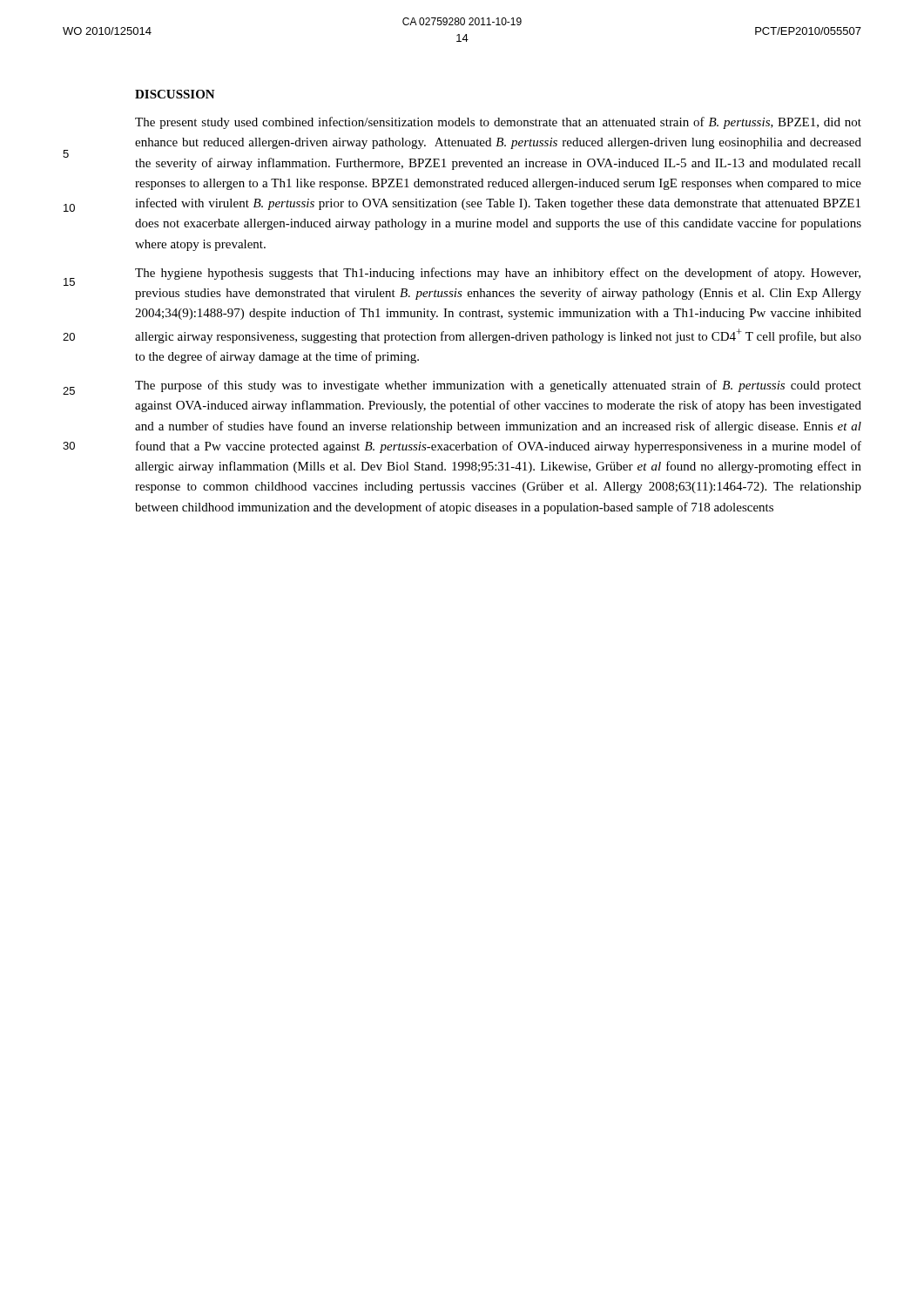
Task: Locate the passage starting "The present study used combined infection/sensitization models to"
Action: [x=498, y=315]
